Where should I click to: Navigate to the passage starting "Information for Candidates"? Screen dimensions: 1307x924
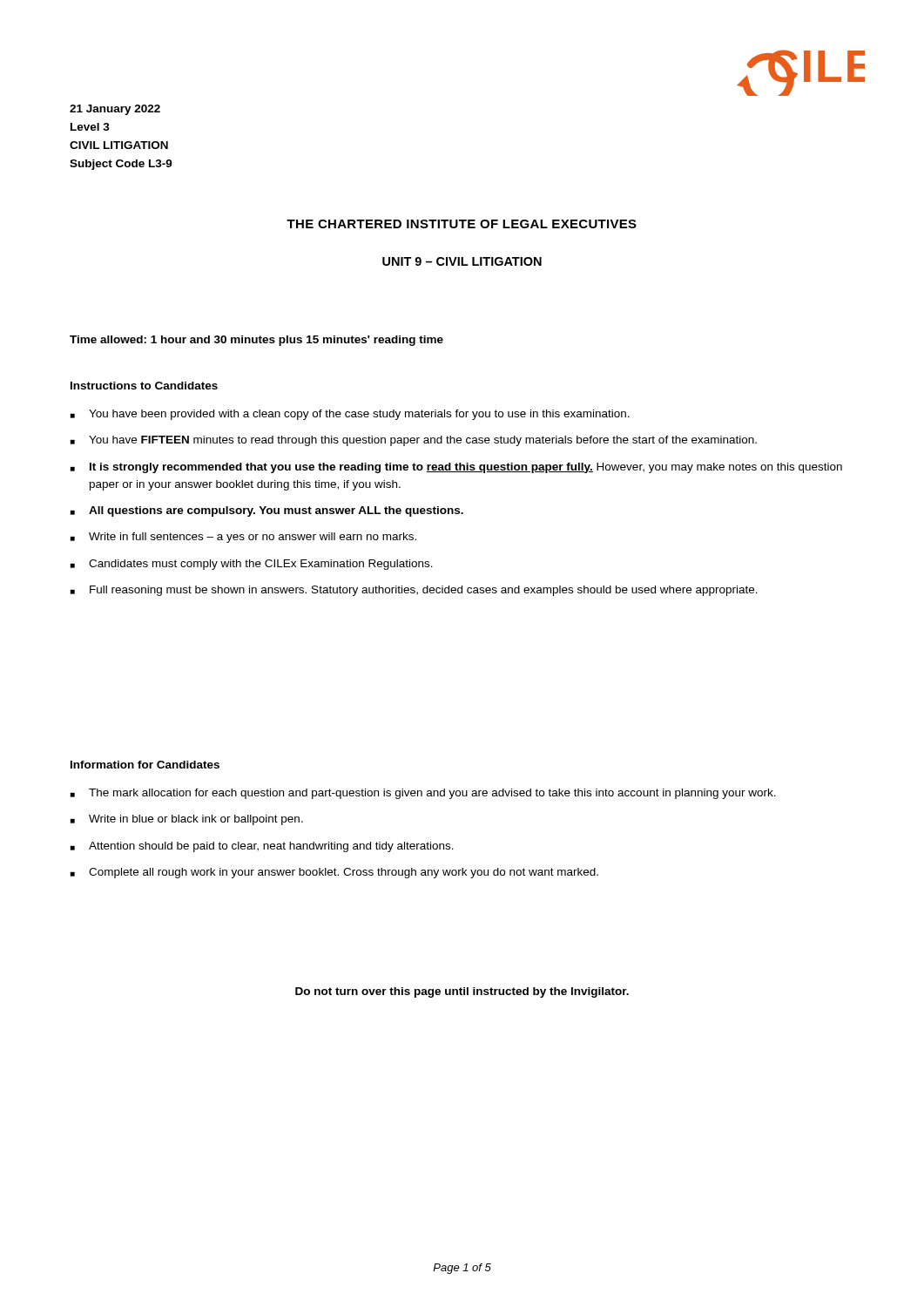pos(145,765)
